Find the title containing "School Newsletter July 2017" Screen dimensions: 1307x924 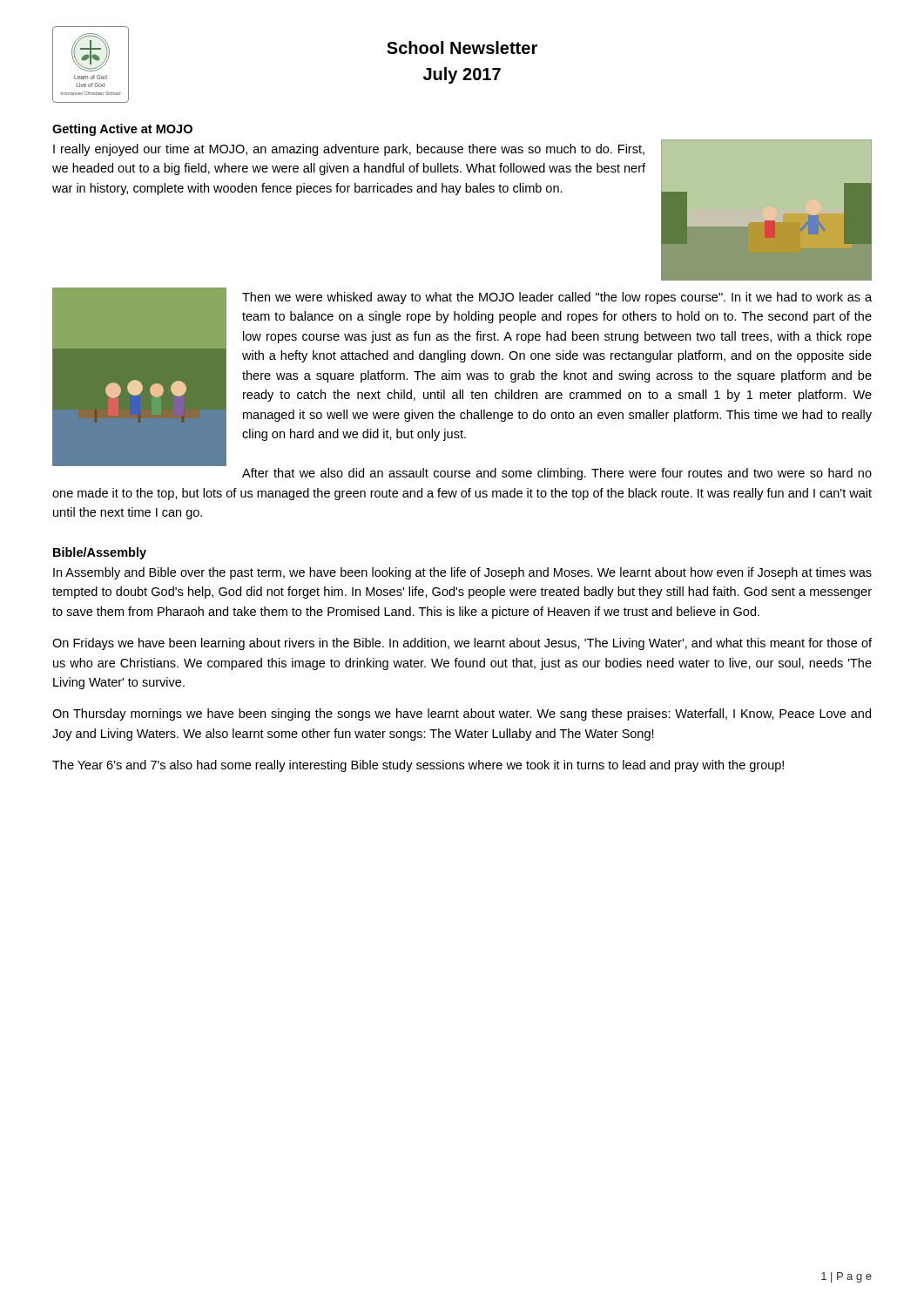point(462,61)
